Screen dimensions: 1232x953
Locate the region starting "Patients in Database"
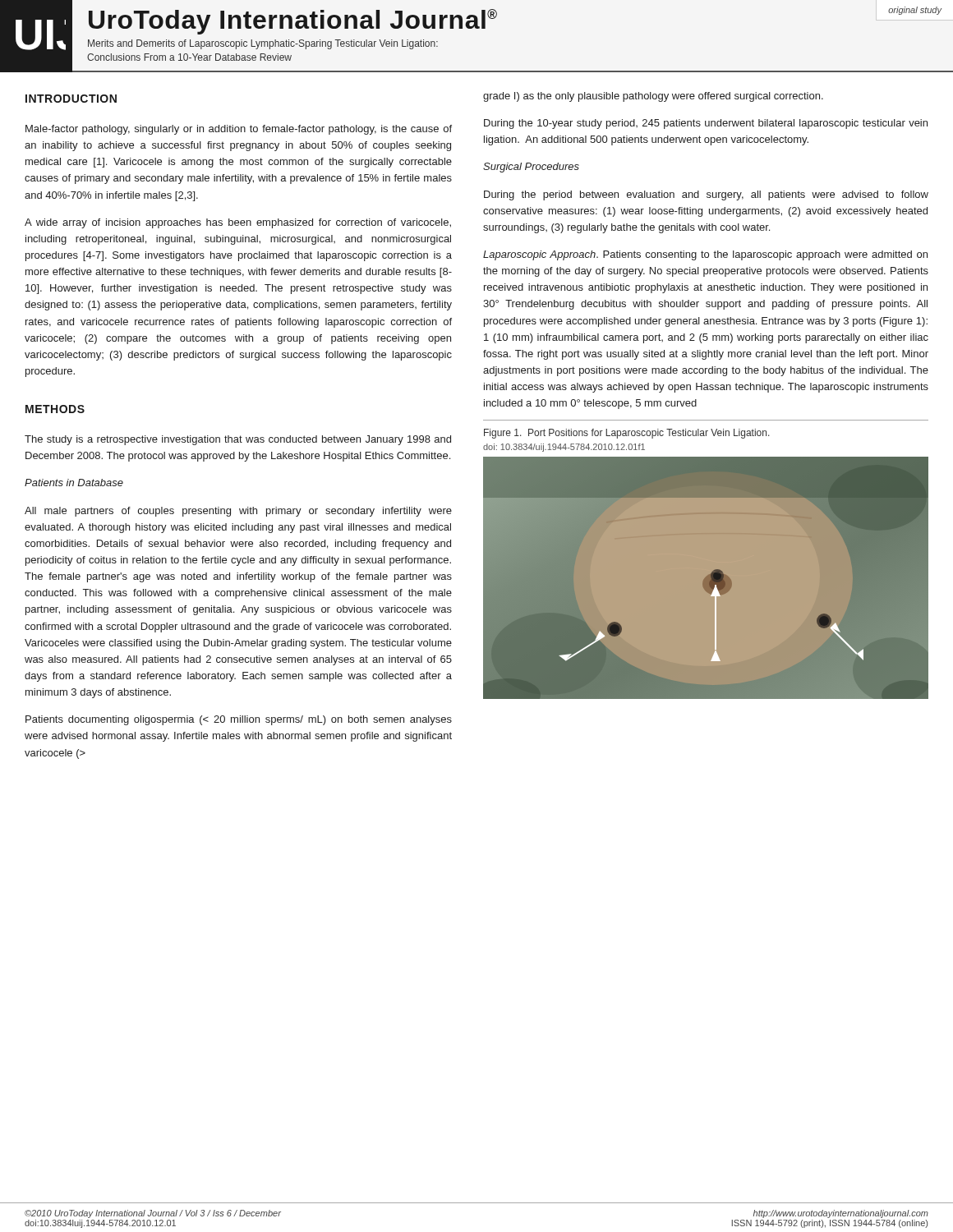tap(74, 483)
